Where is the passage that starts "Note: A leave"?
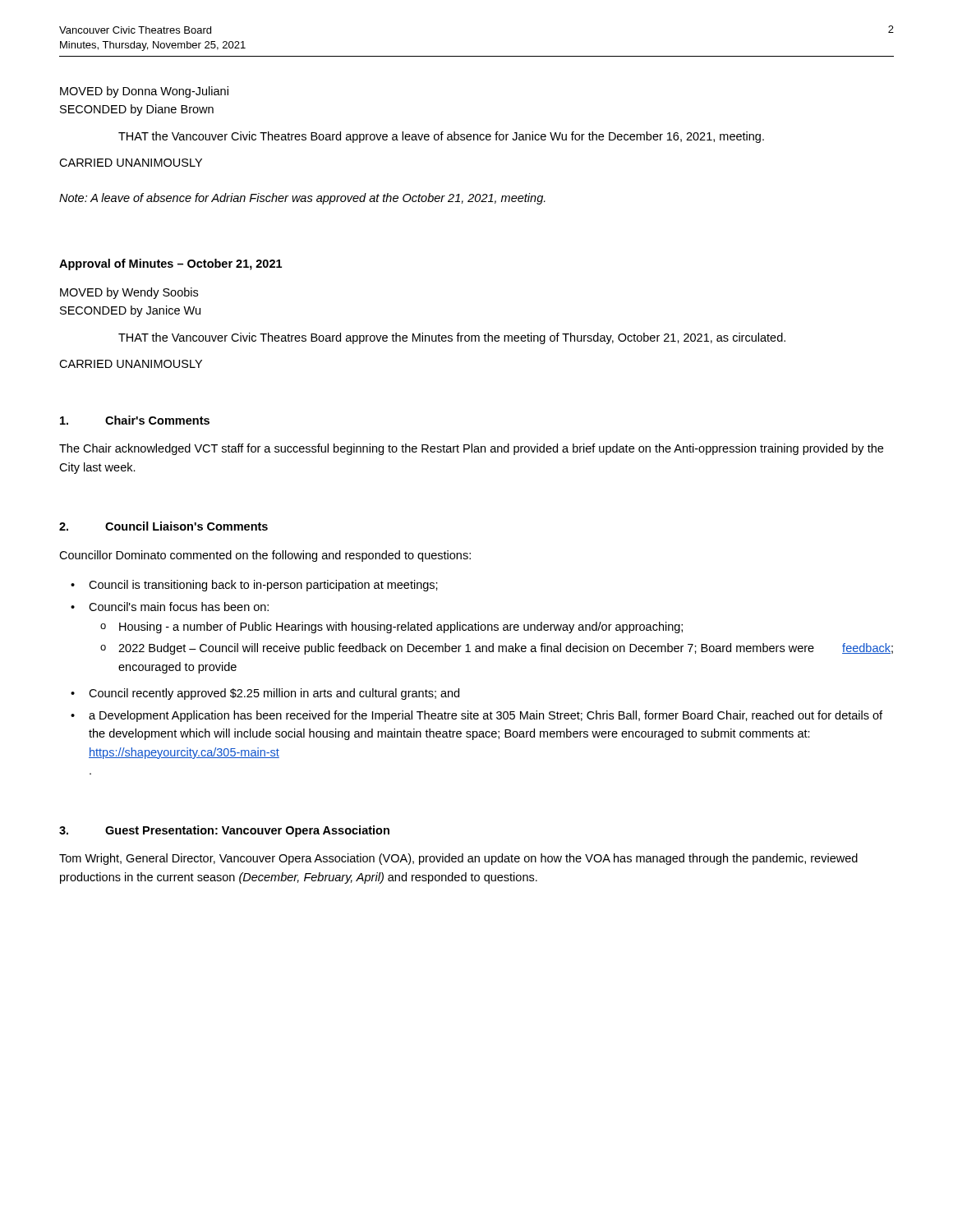This screenshot has width=953, height=1232. [303, 198]
